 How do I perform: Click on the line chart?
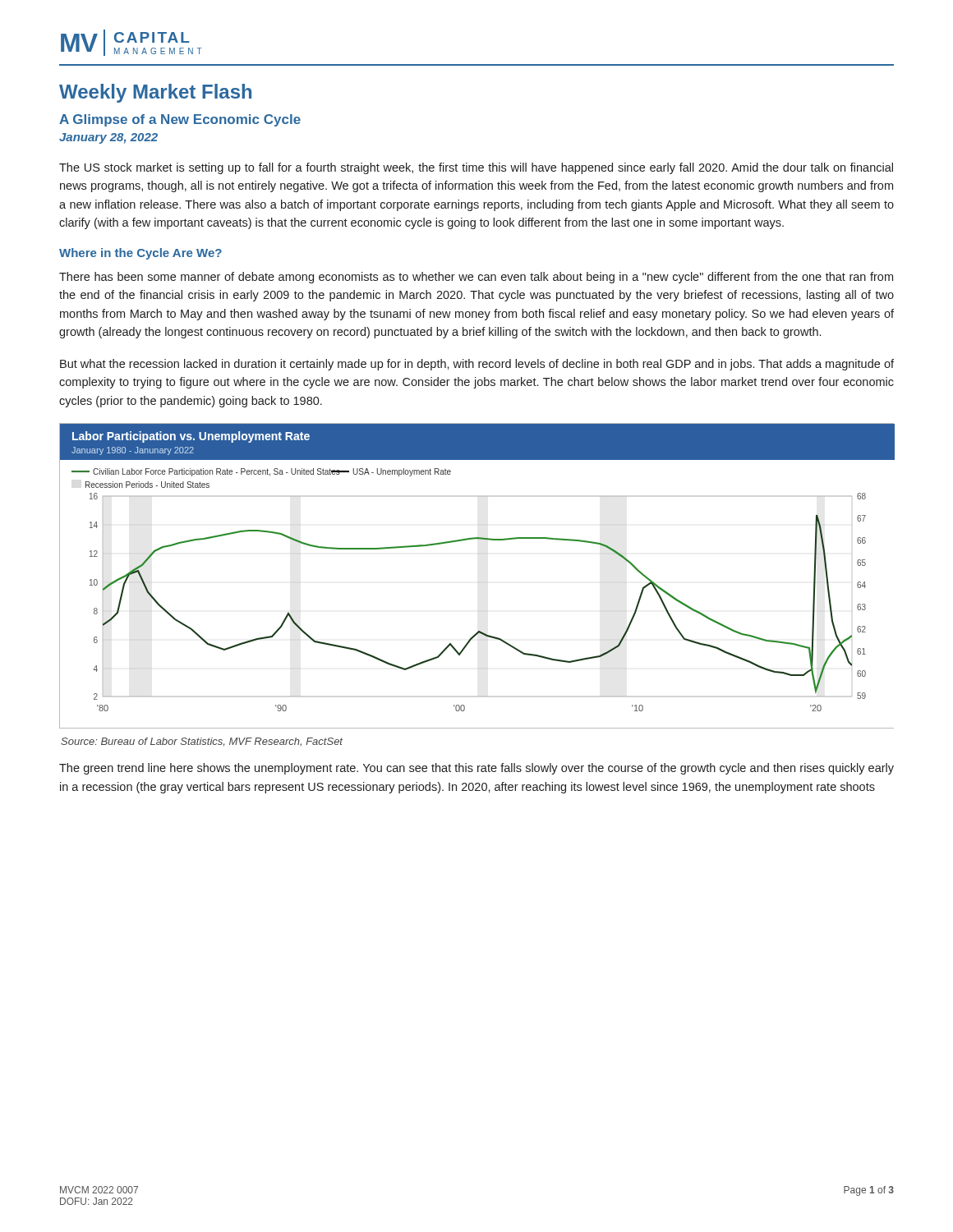coord(476,576)
